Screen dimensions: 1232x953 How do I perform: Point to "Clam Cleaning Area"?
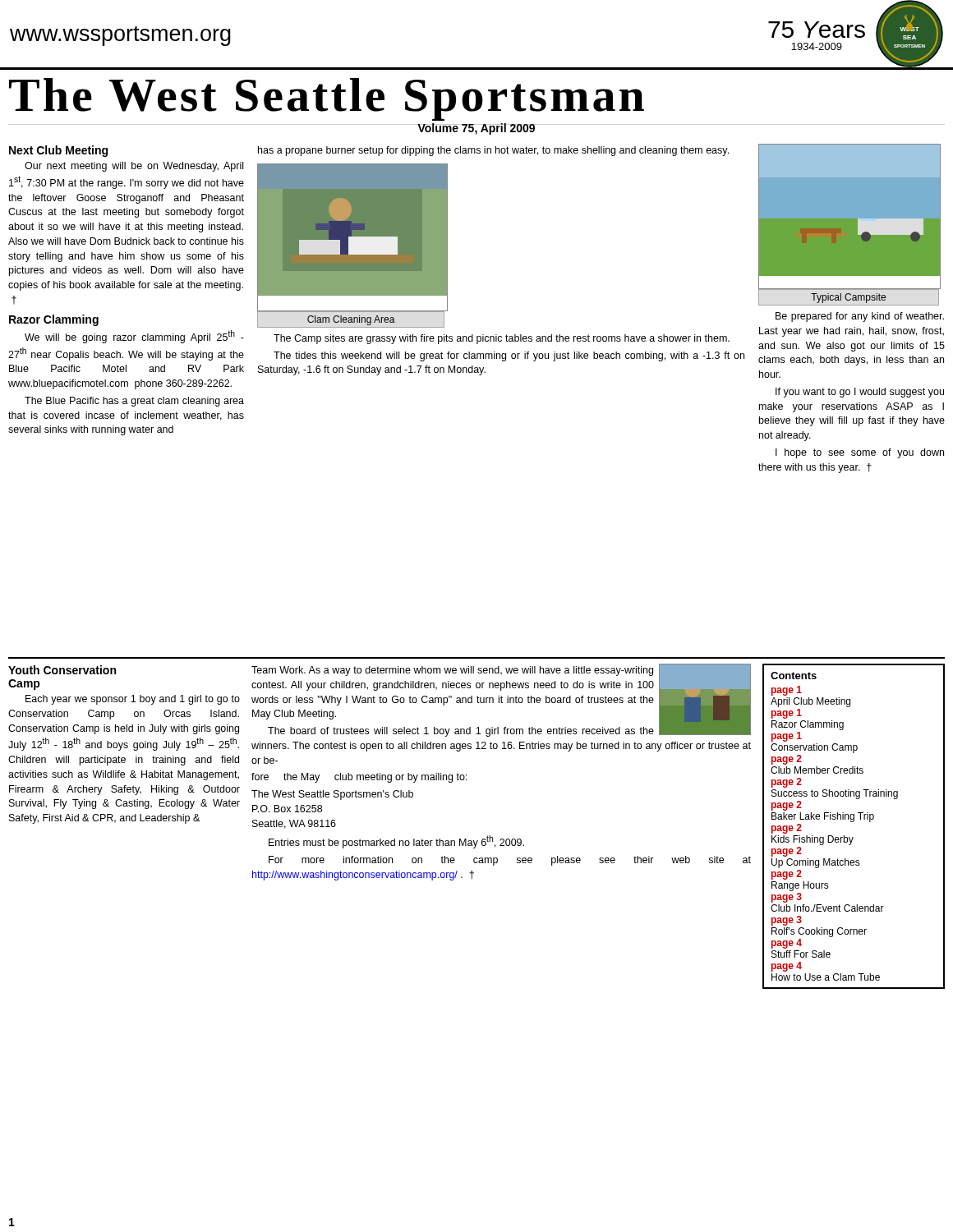click(351, 319)
